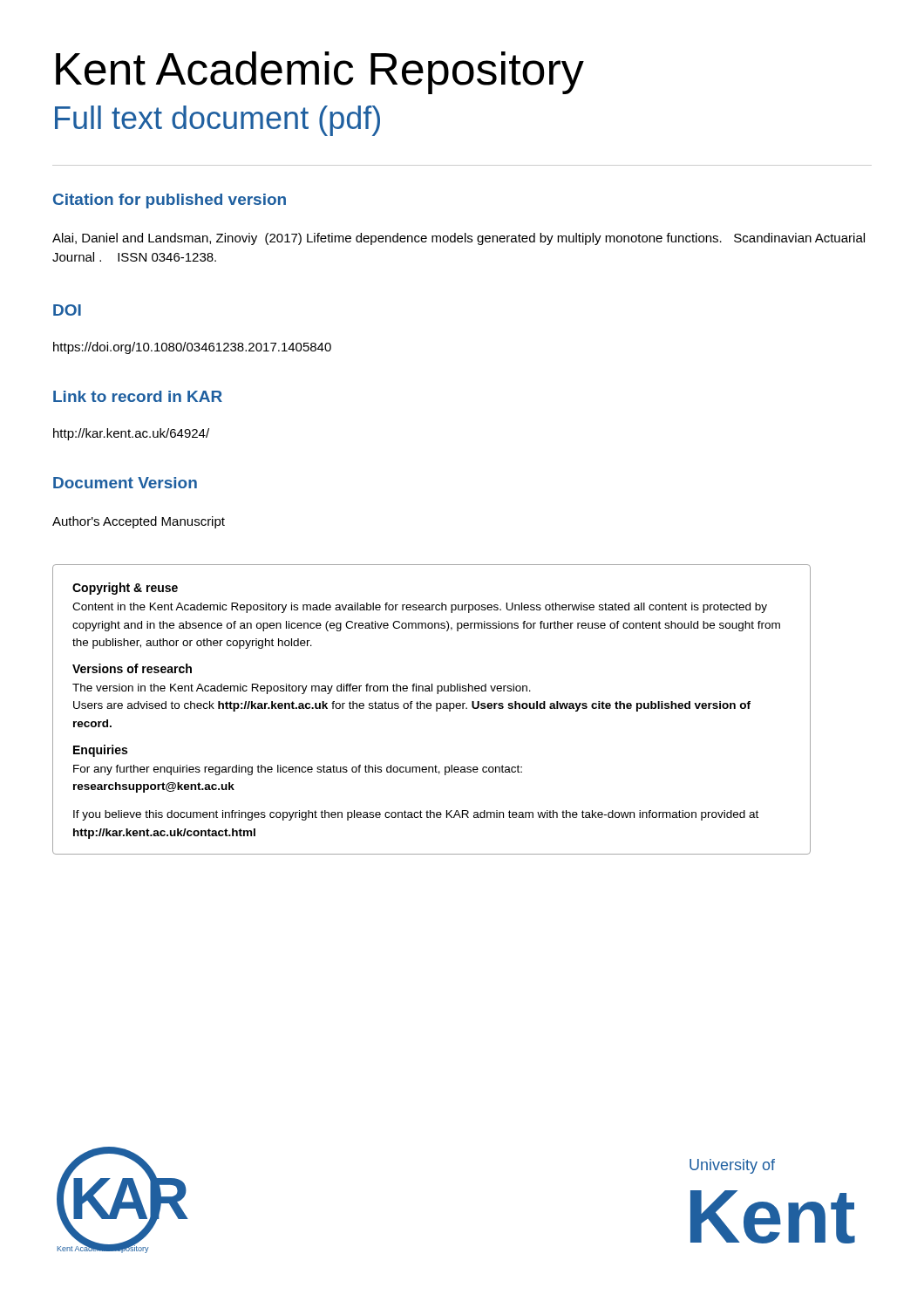Find the passage starting "Link to record in"

(x=138, y=396)
